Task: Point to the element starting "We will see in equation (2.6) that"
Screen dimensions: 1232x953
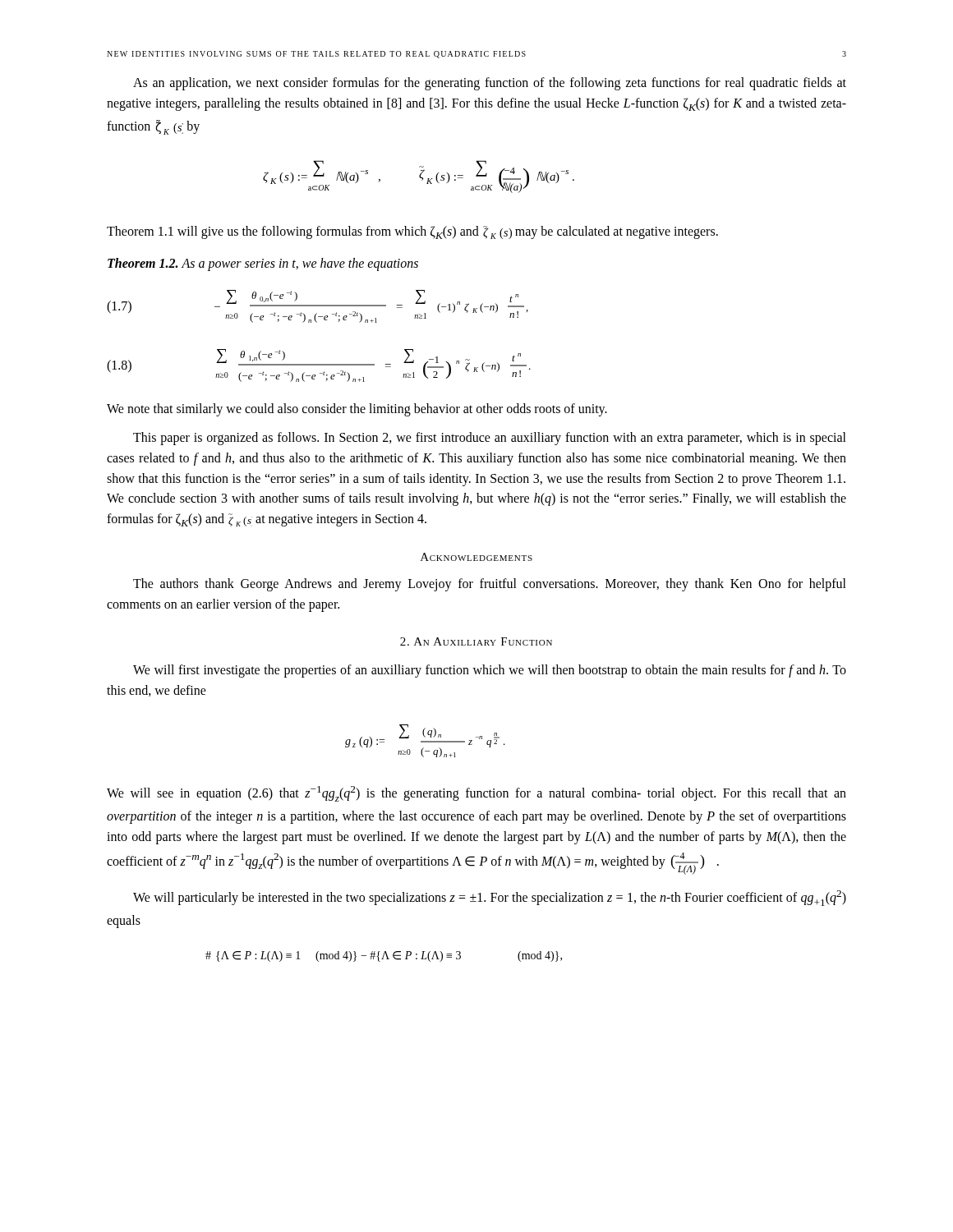Action: 476,856
